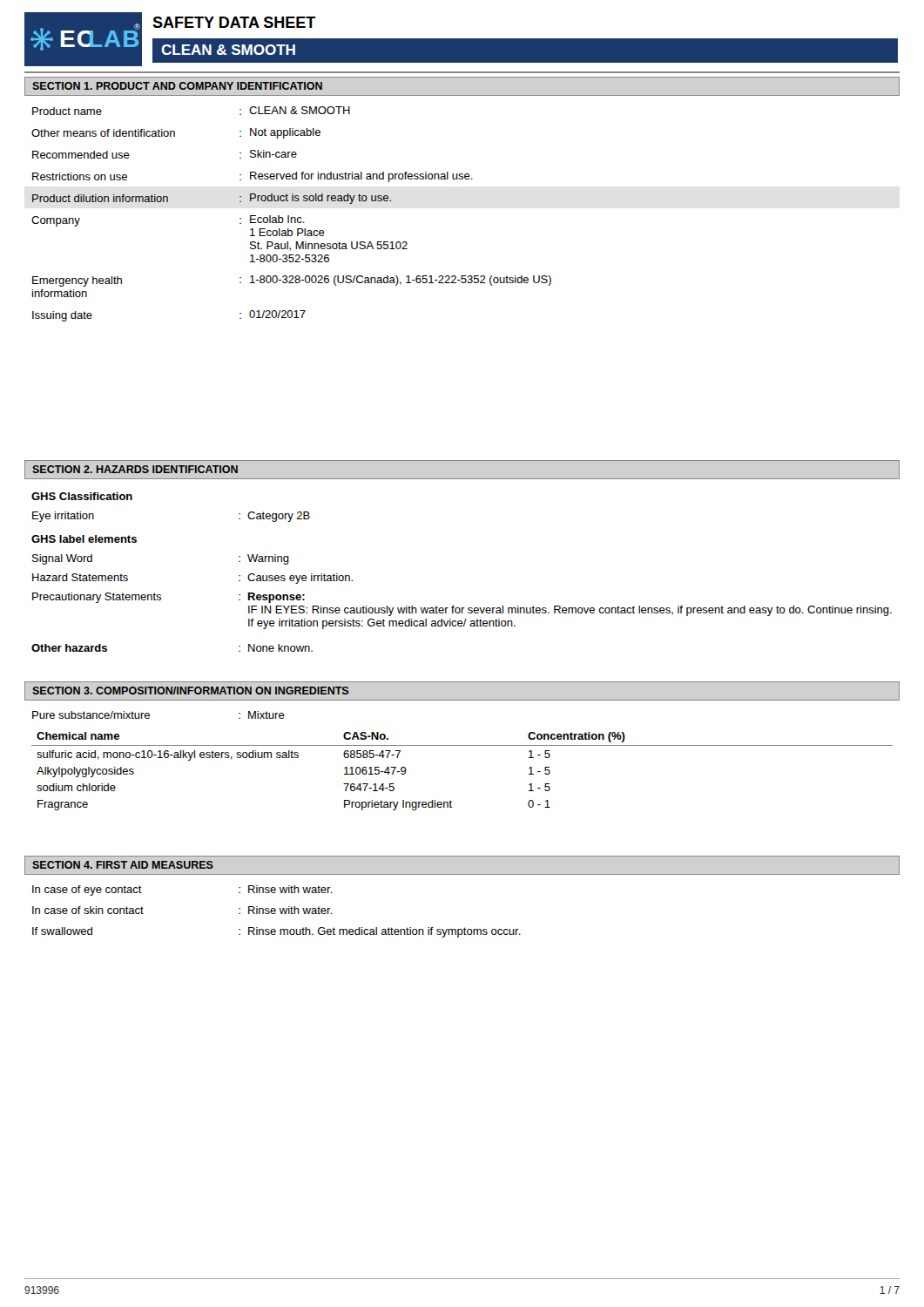
Task: Select the region starting "SECTION 1. PRODUCT AND"
Action: click(178, 86)
